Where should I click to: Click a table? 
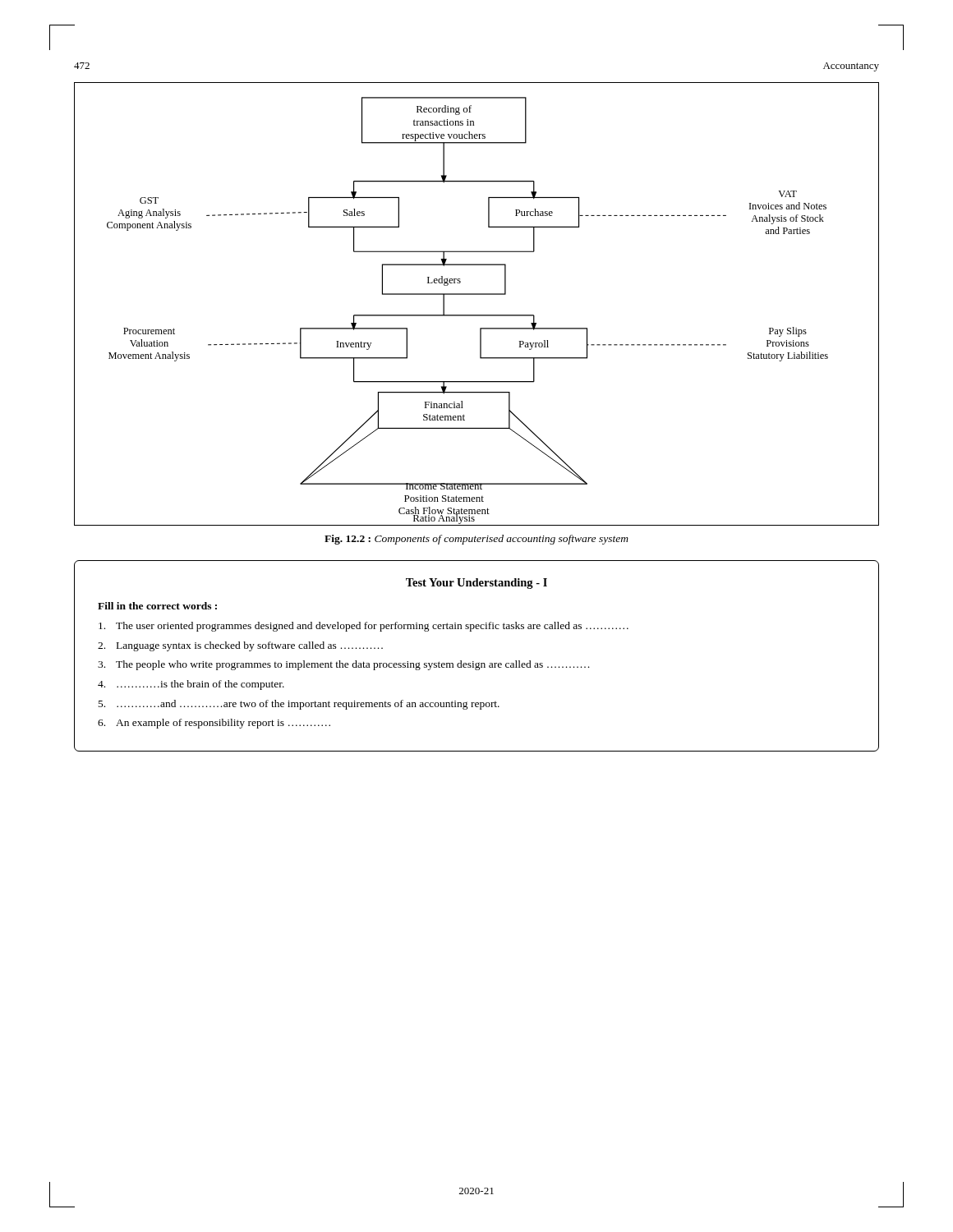click(x=476, y=656)
